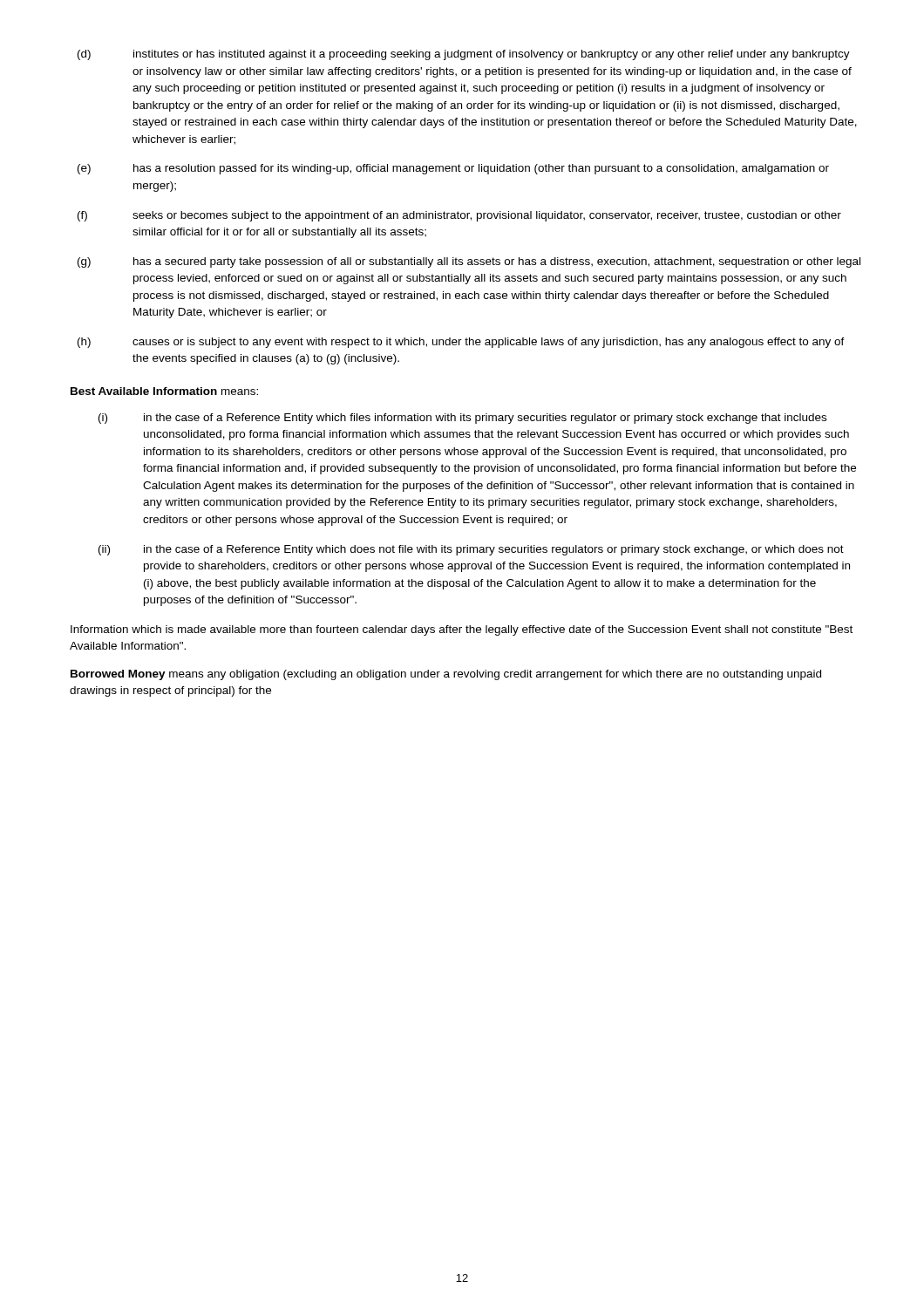Navigate to the block starting "(e) has a resolution"
The width and height of the screenshot is (924, 1308).
tap(466, 177)
